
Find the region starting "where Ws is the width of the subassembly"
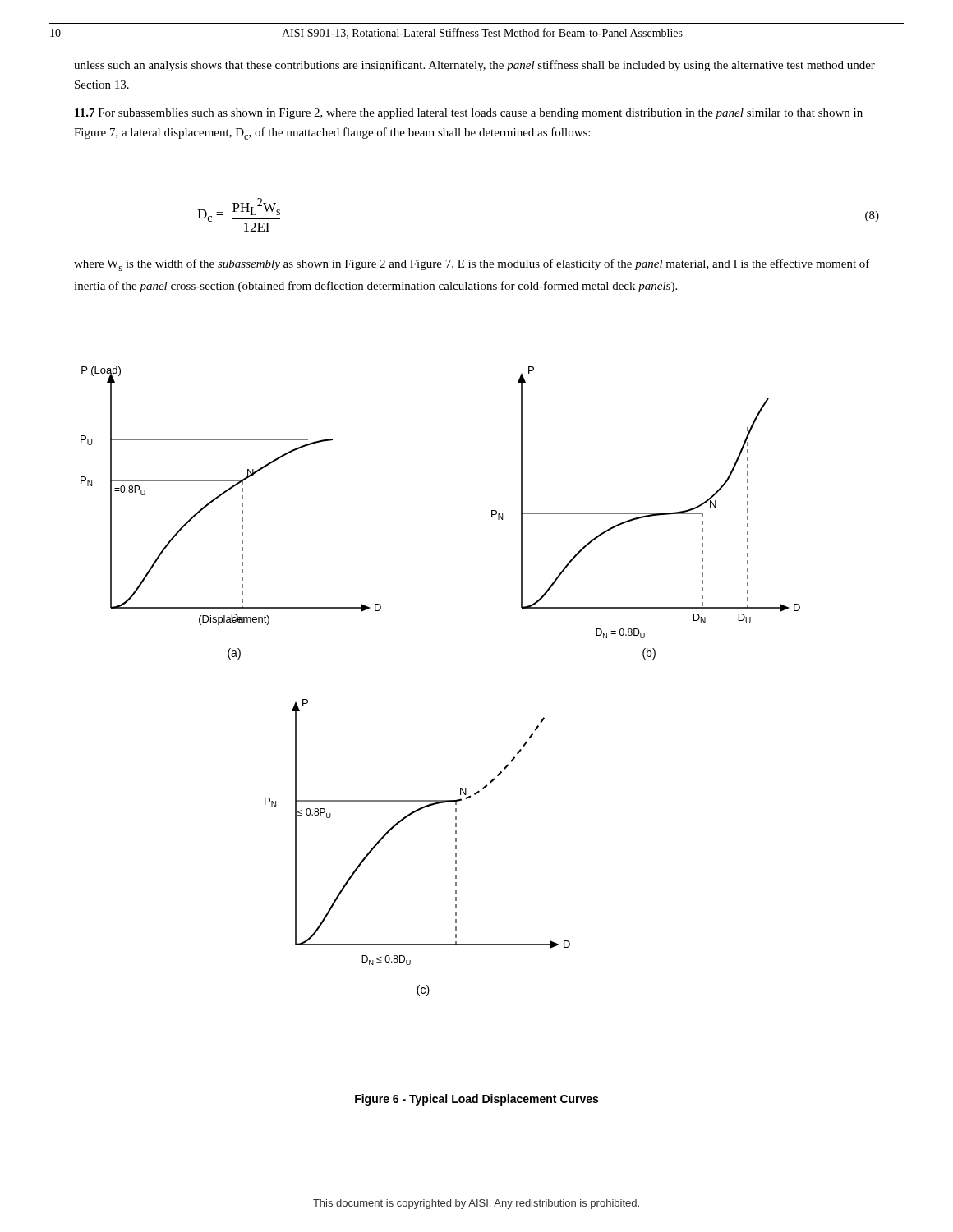pos(472,275)
